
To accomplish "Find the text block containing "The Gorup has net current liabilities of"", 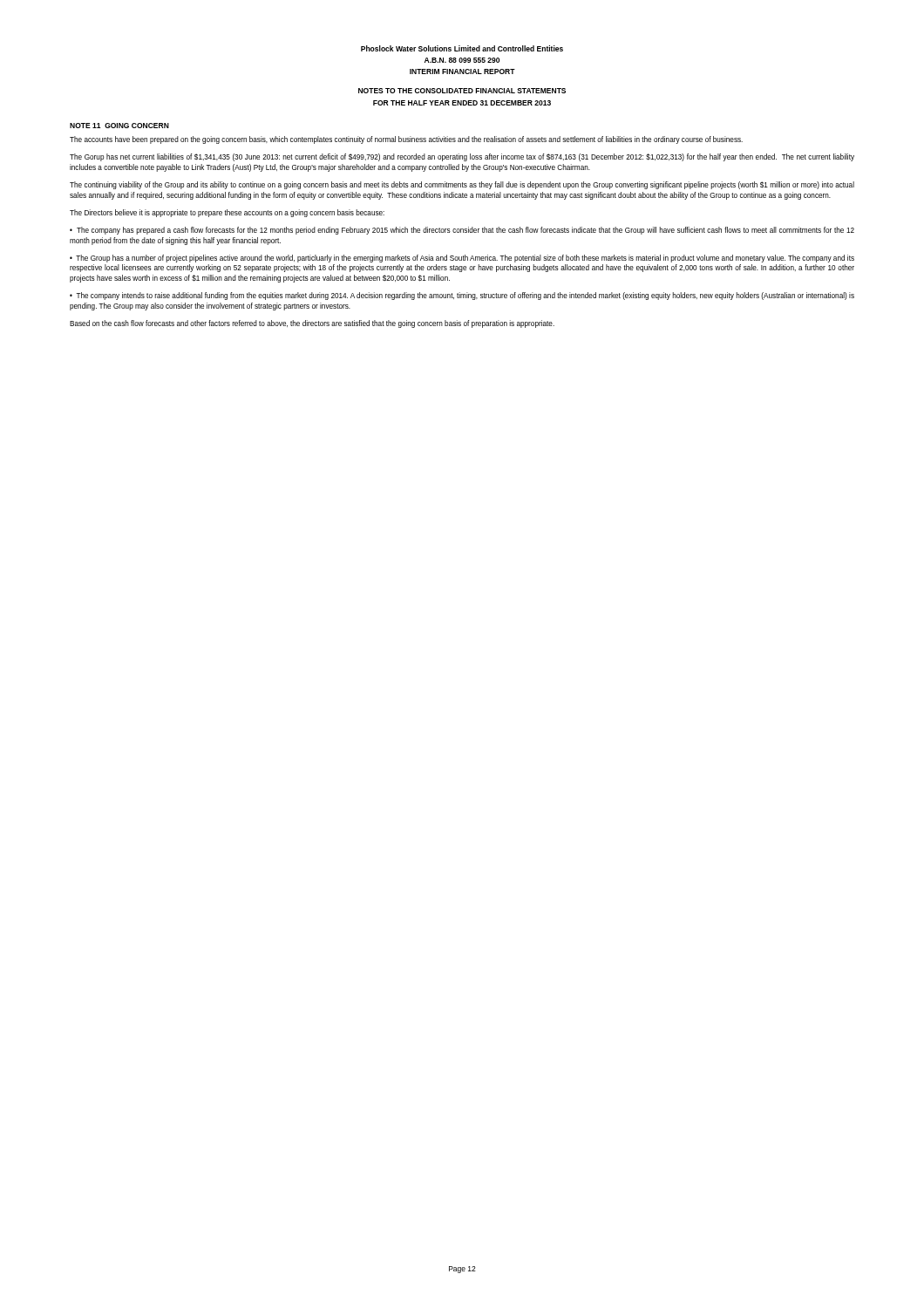I will click(462, 163).
